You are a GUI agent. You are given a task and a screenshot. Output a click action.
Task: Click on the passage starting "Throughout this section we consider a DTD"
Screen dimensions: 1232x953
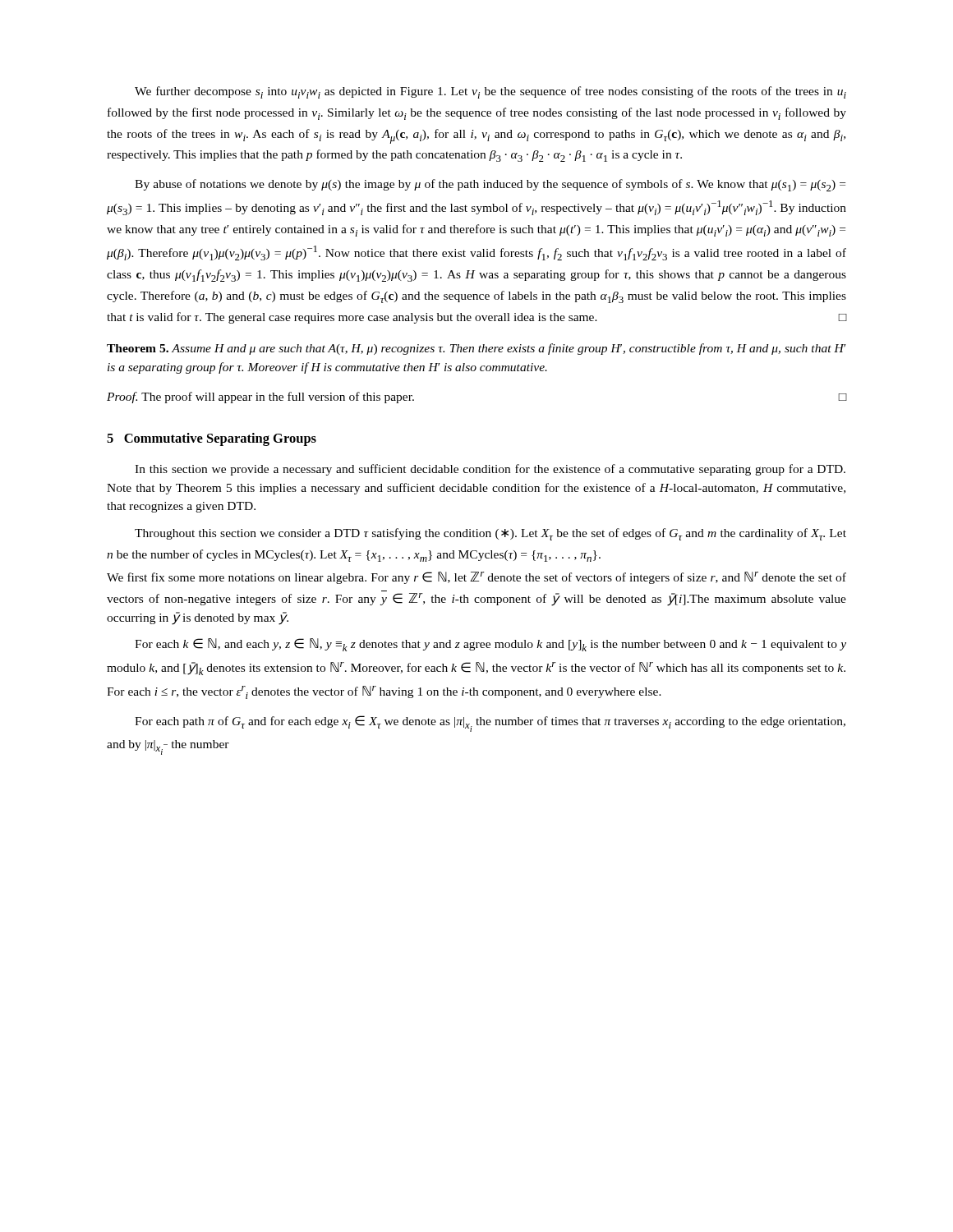(476, 575)
